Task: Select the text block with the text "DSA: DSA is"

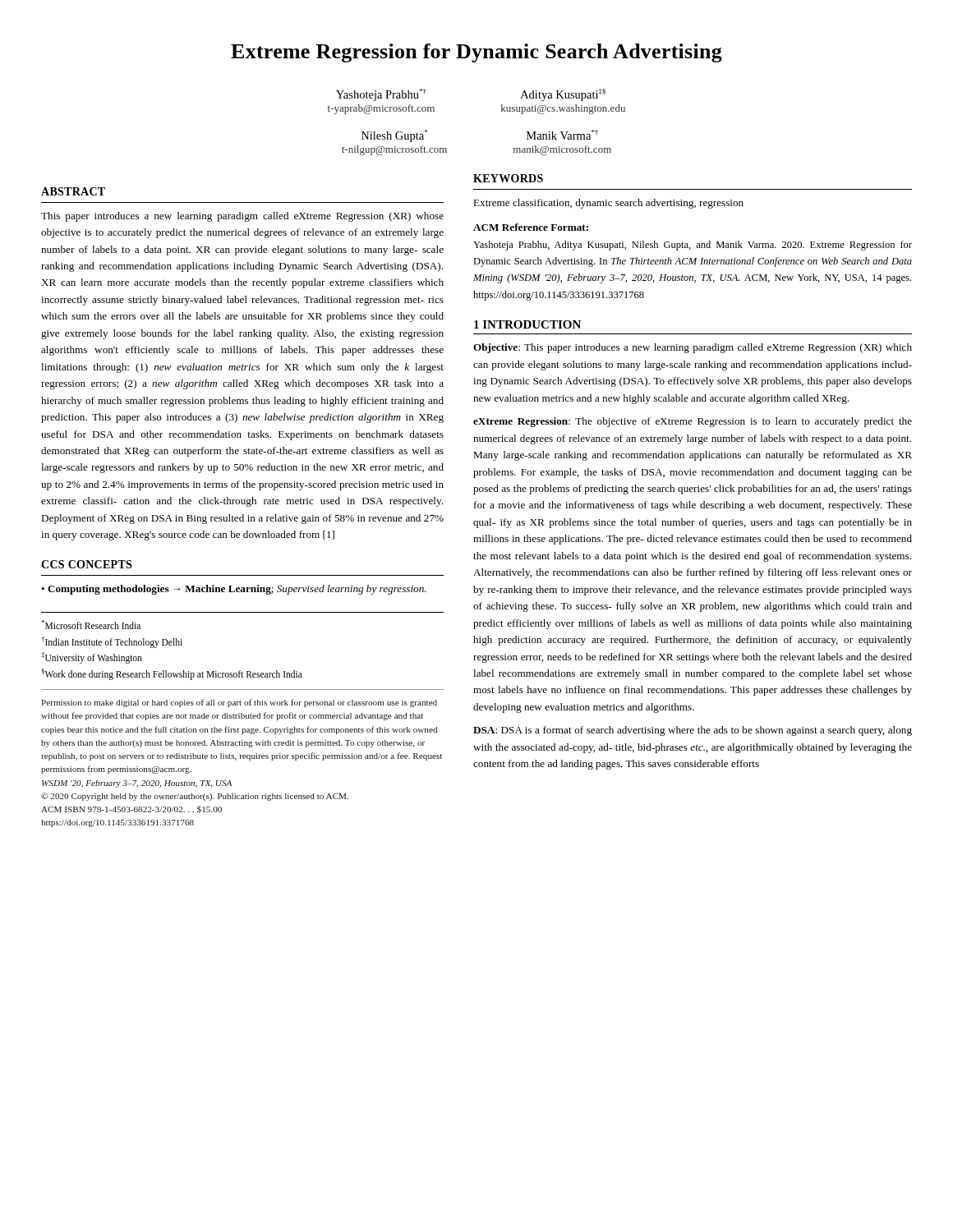Action: tap(693, 747)
